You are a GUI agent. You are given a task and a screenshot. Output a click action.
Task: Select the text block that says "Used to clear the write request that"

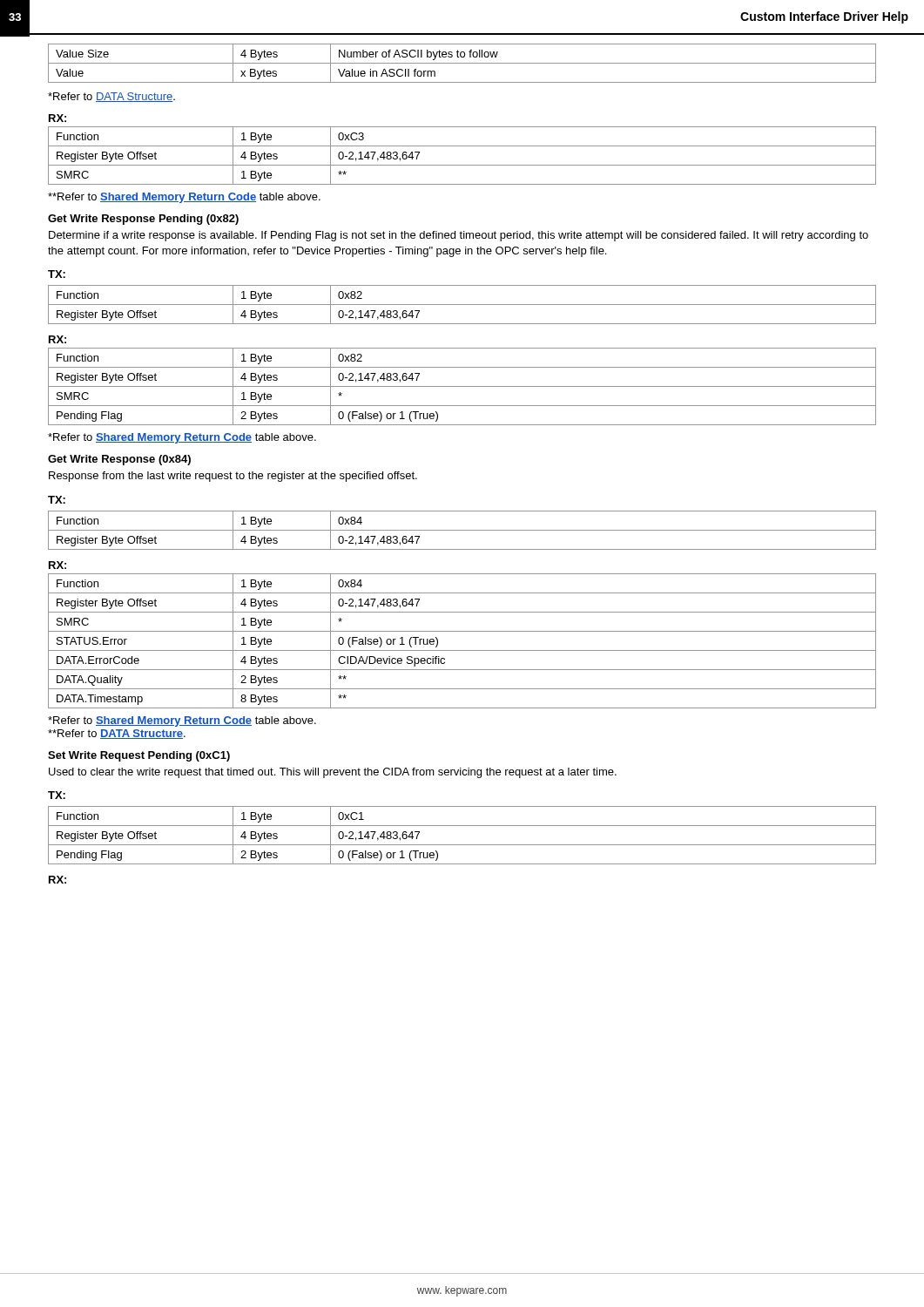[333, 771]
